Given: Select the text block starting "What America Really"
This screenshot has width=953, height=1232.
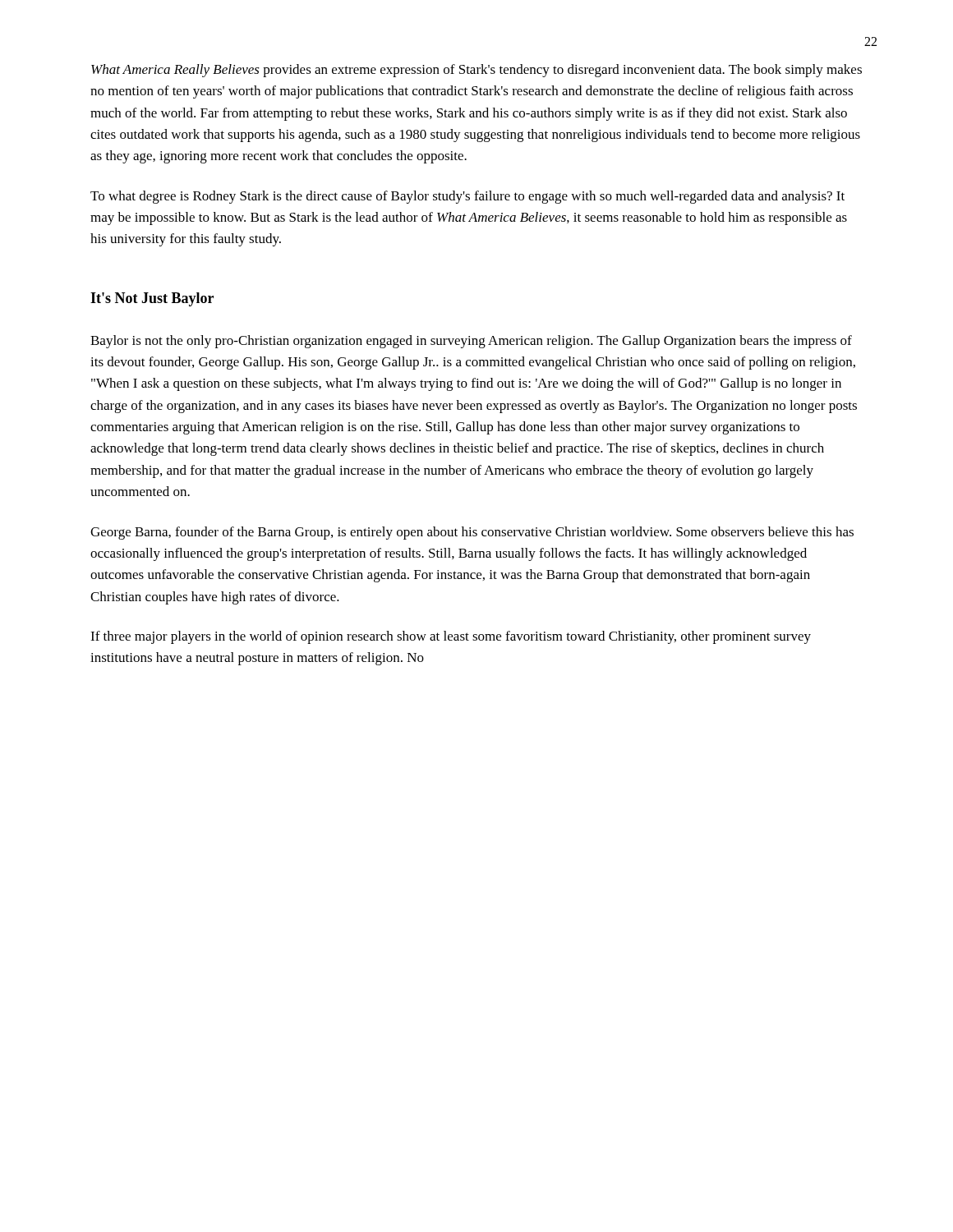Looking at the screenshot, I should tap(476, 113).
